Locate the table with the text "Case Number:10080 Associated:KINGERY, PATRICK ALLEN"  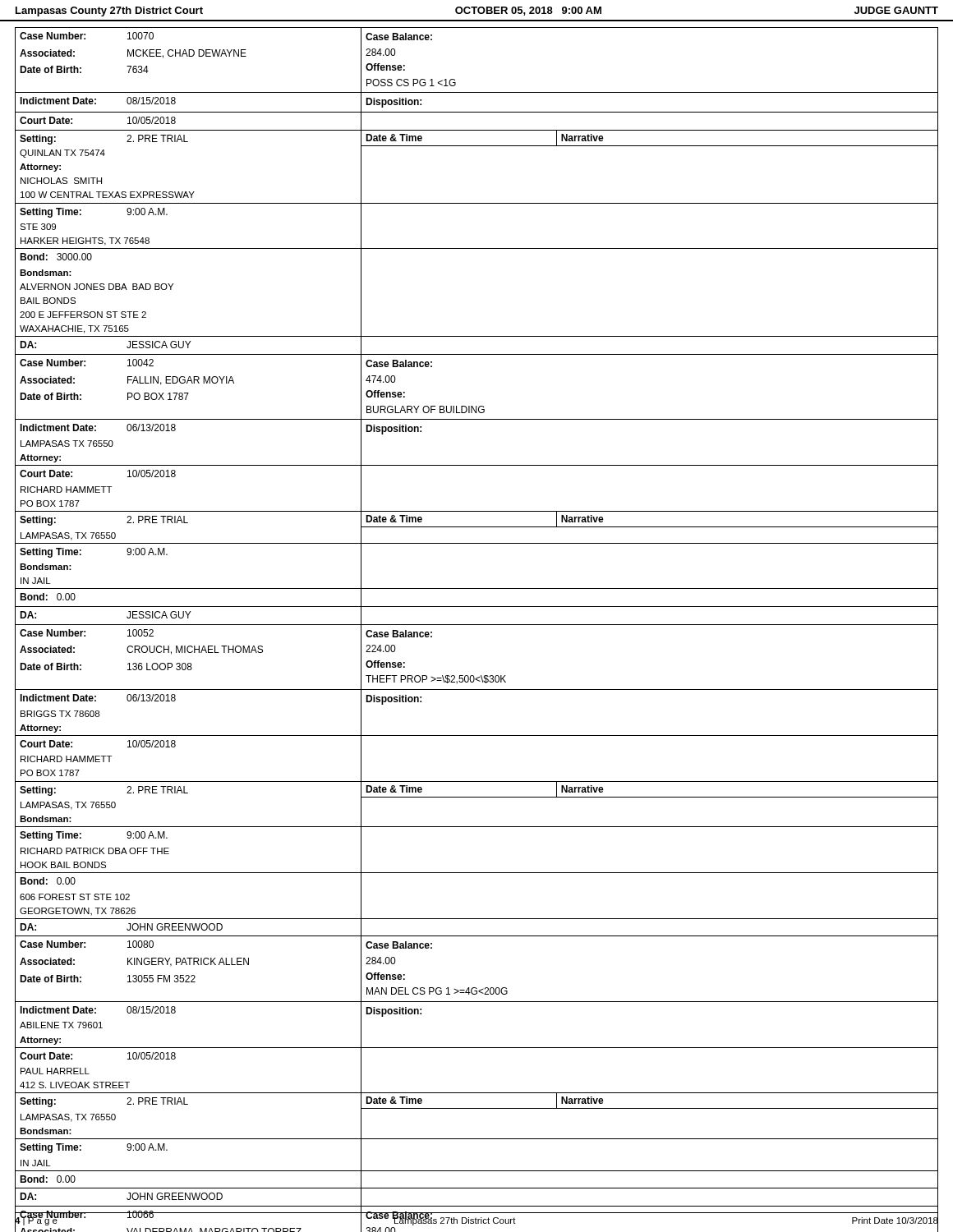click(x=476, y=1072)
